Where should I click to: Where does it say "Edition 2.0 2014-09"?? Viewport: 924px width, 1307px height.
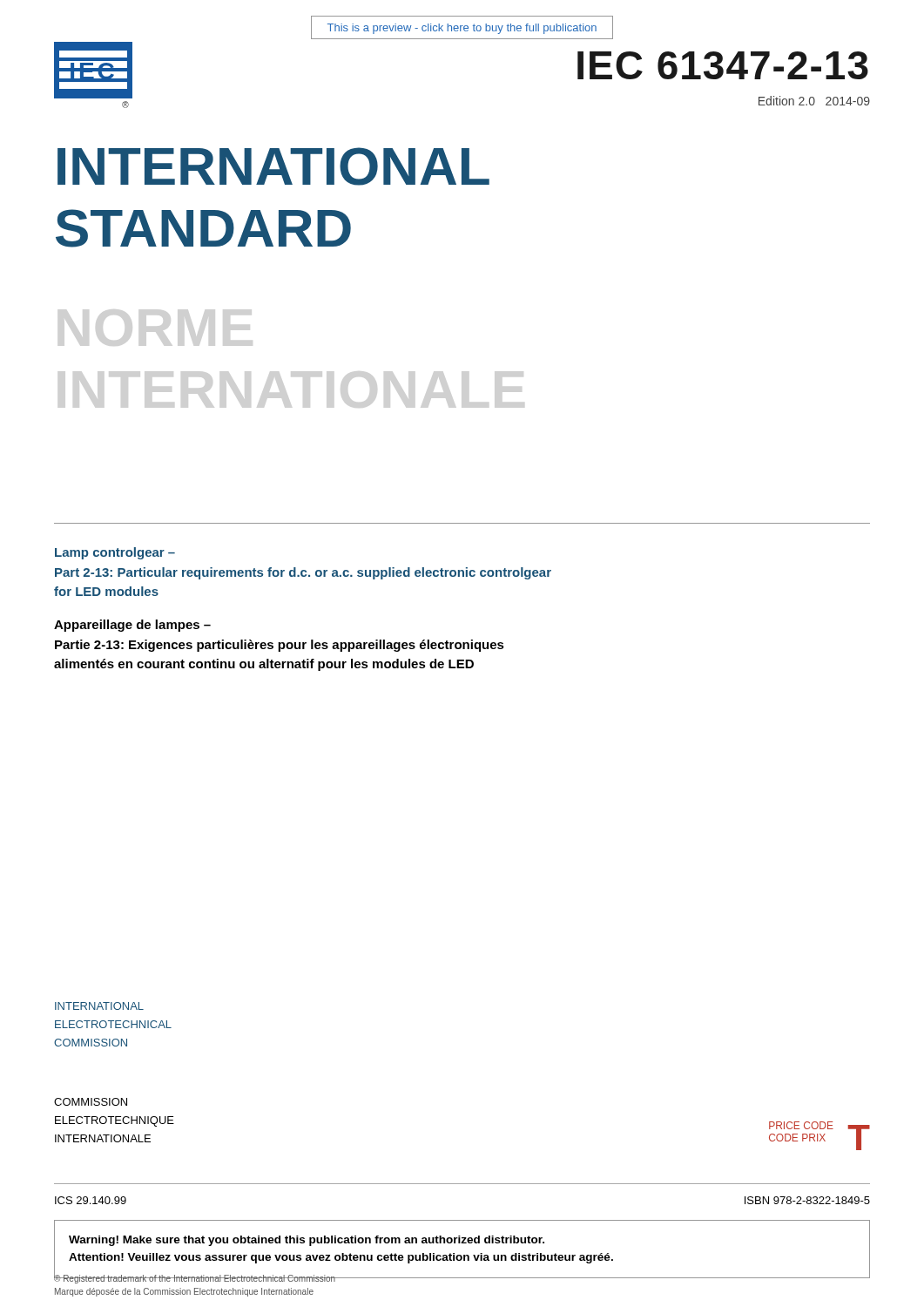814,101
